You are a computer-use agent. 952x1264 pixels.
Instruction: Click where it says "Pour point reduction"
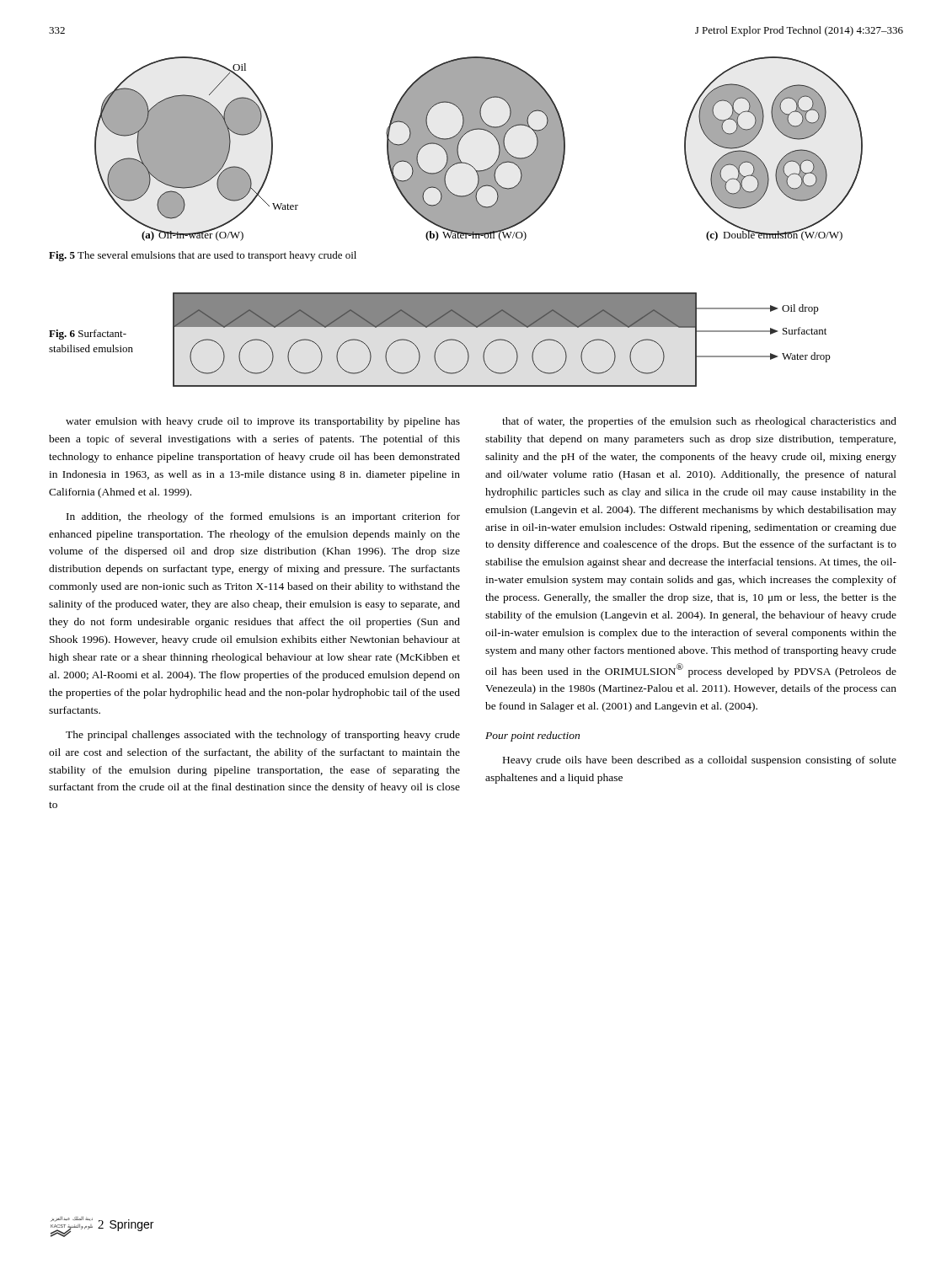tap(533, 735)
